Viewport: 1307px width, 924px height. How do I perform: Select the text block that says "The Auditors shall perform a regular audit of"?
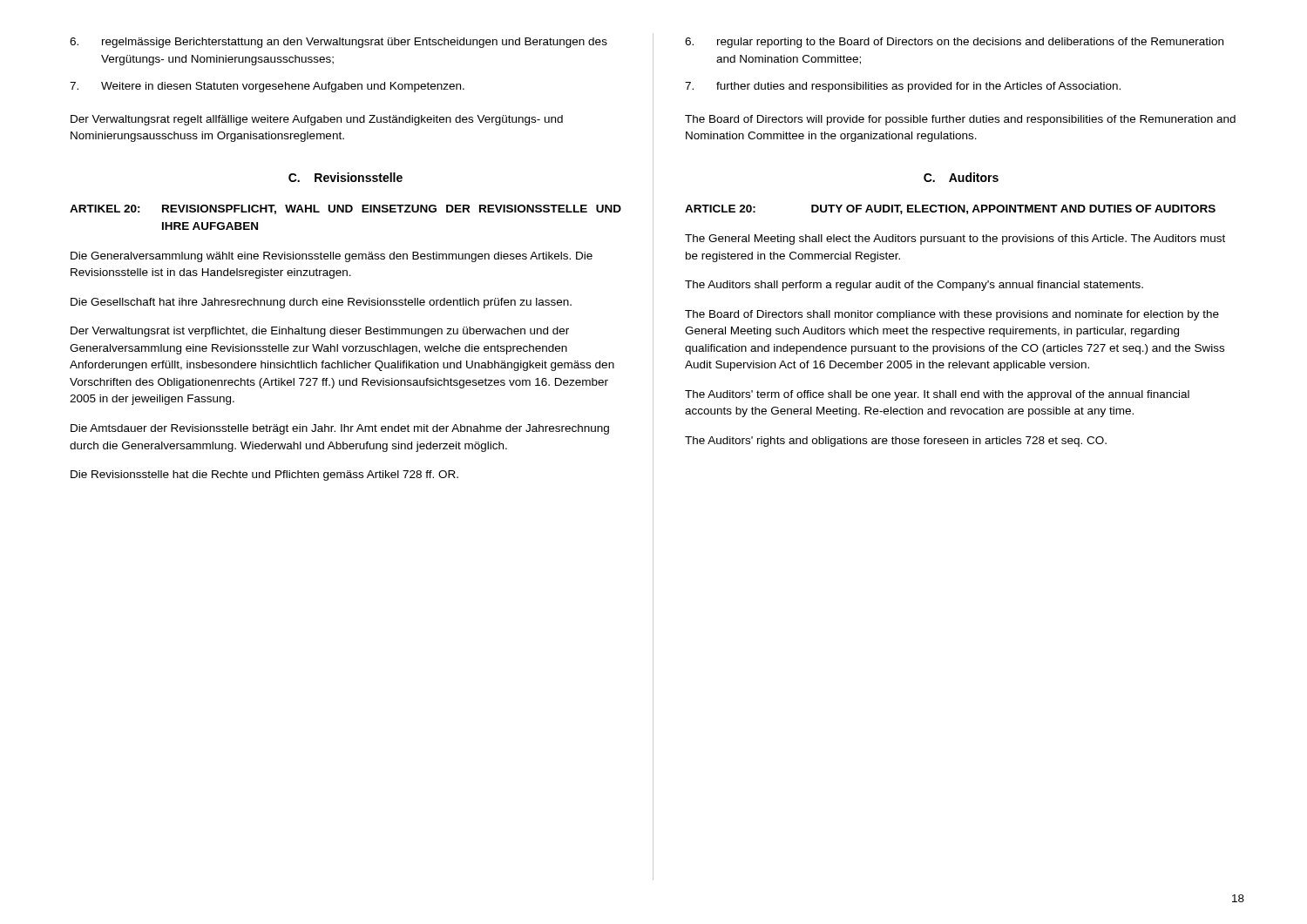915,284
